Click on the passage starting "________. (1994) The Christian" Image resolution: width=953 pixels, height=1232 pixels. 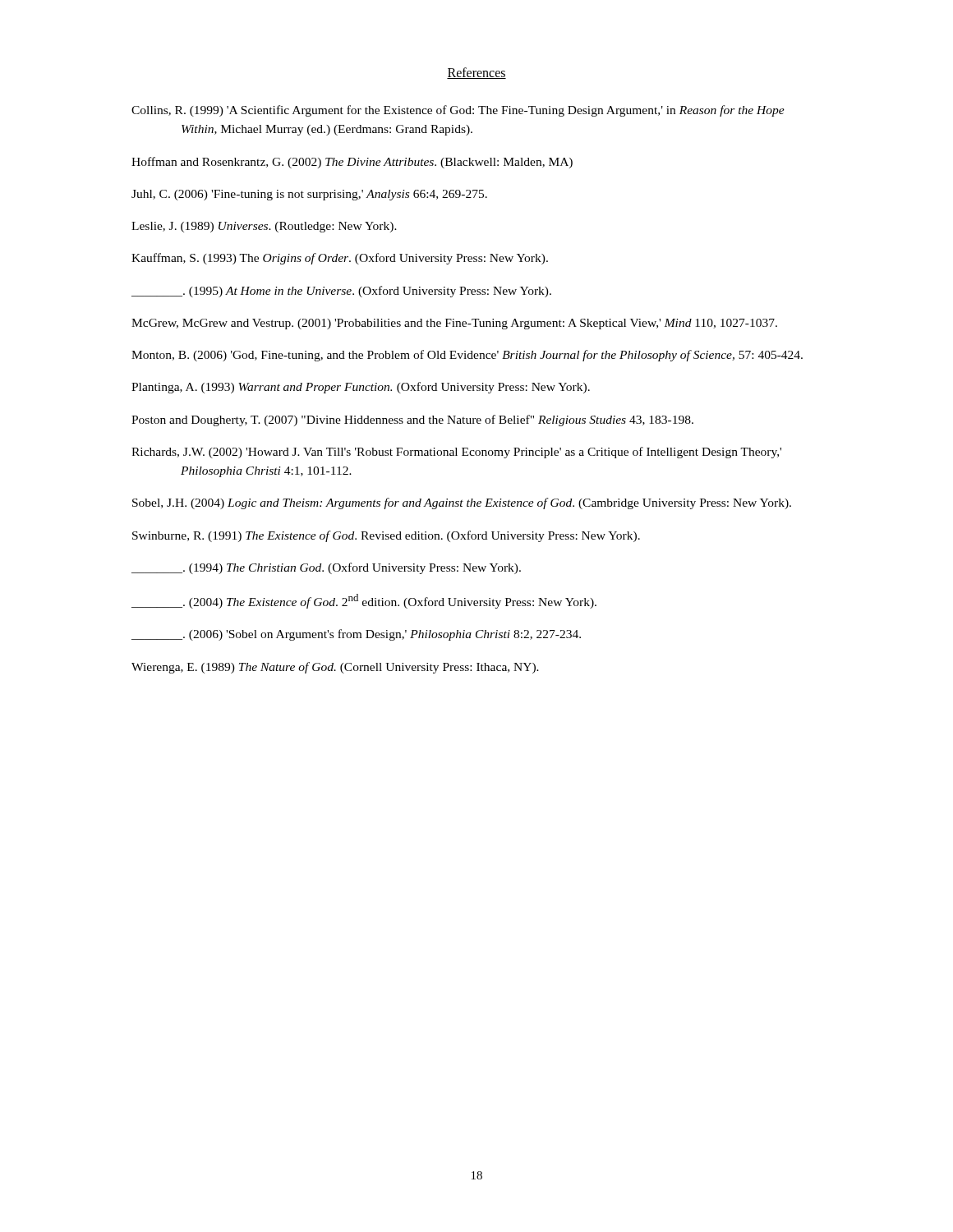[326, 567]
